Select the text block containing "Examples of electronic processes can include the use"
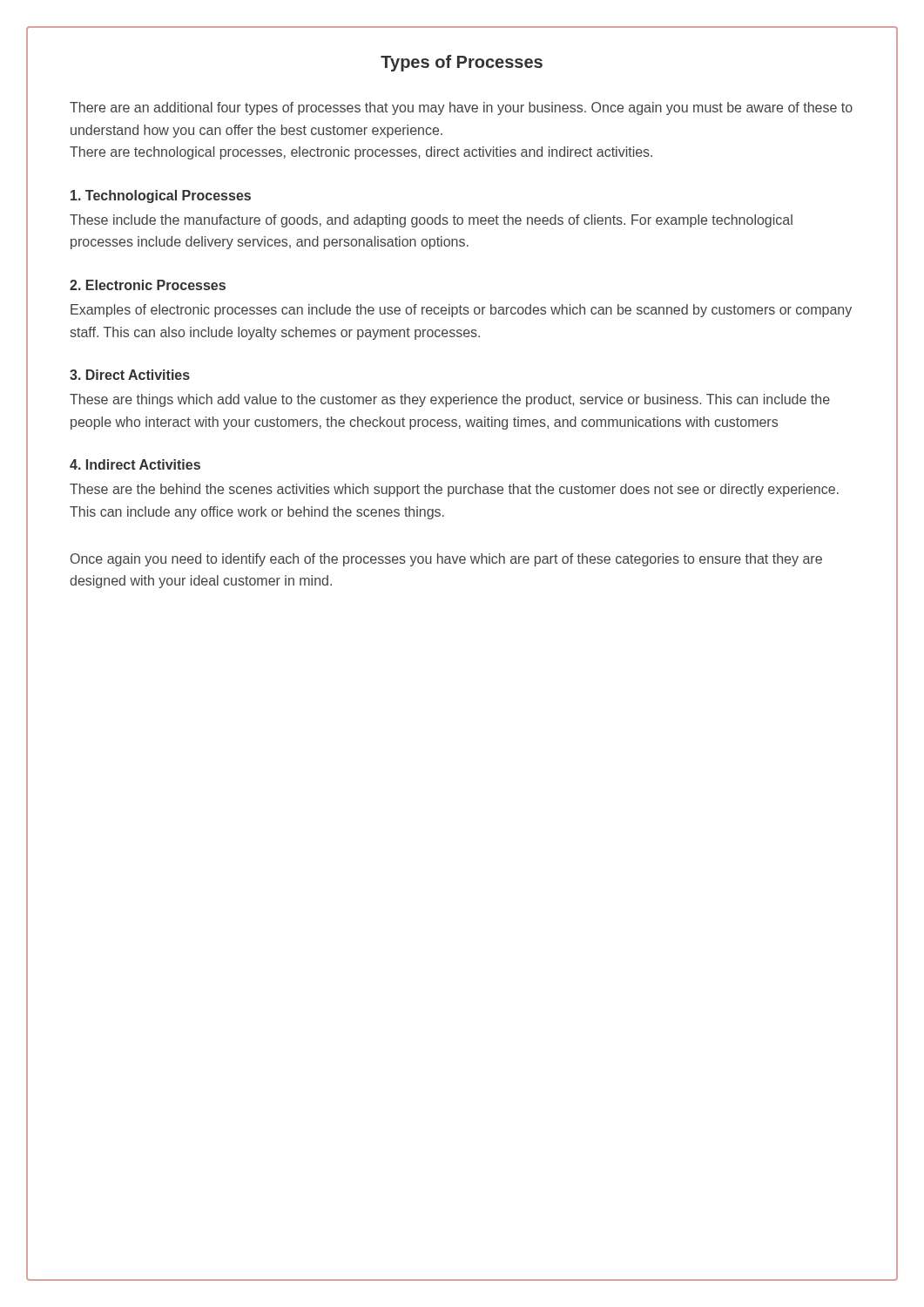 461,321
